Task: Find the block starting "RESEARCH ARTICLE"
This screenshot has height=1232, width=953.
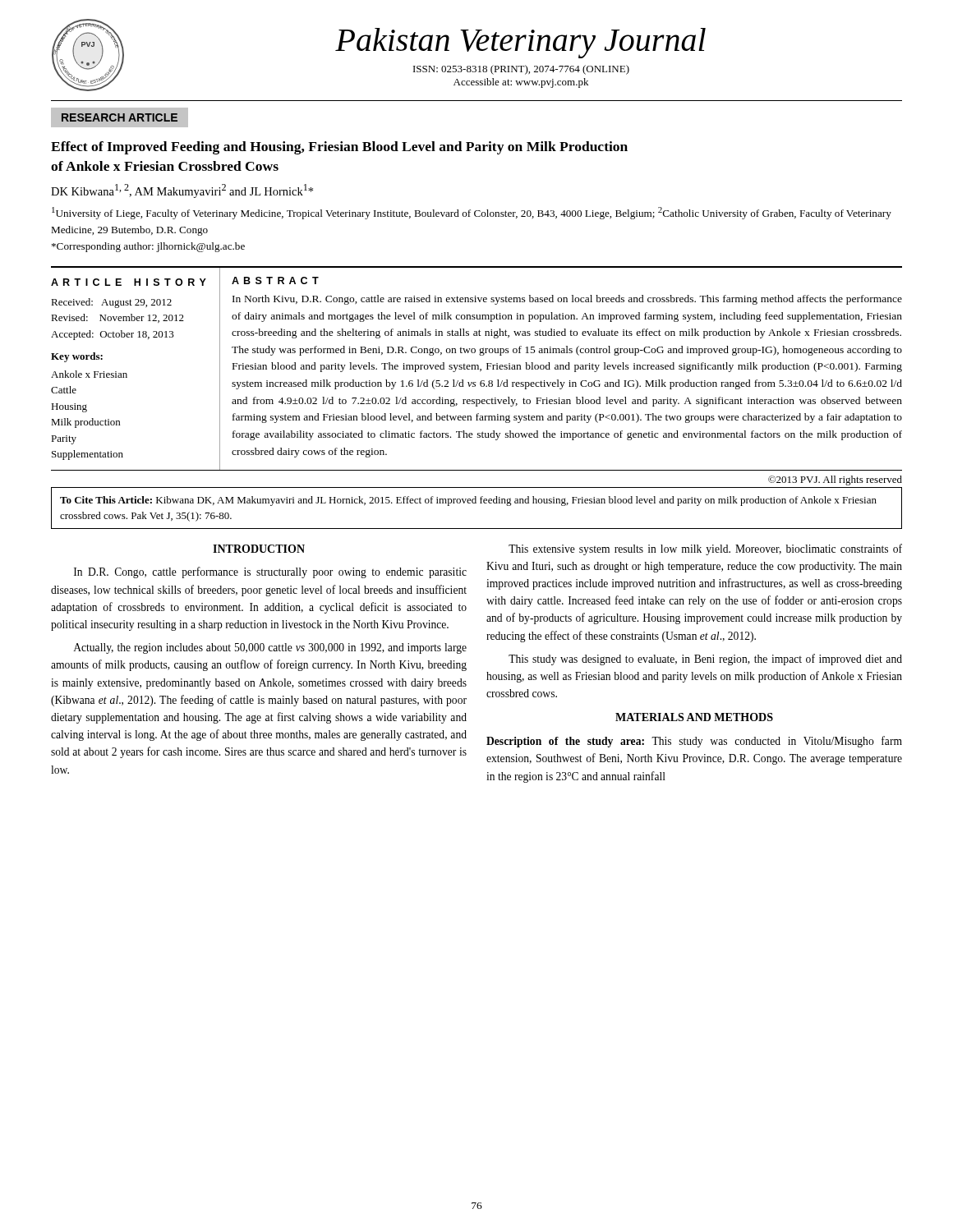Action: tap(119, 117)
